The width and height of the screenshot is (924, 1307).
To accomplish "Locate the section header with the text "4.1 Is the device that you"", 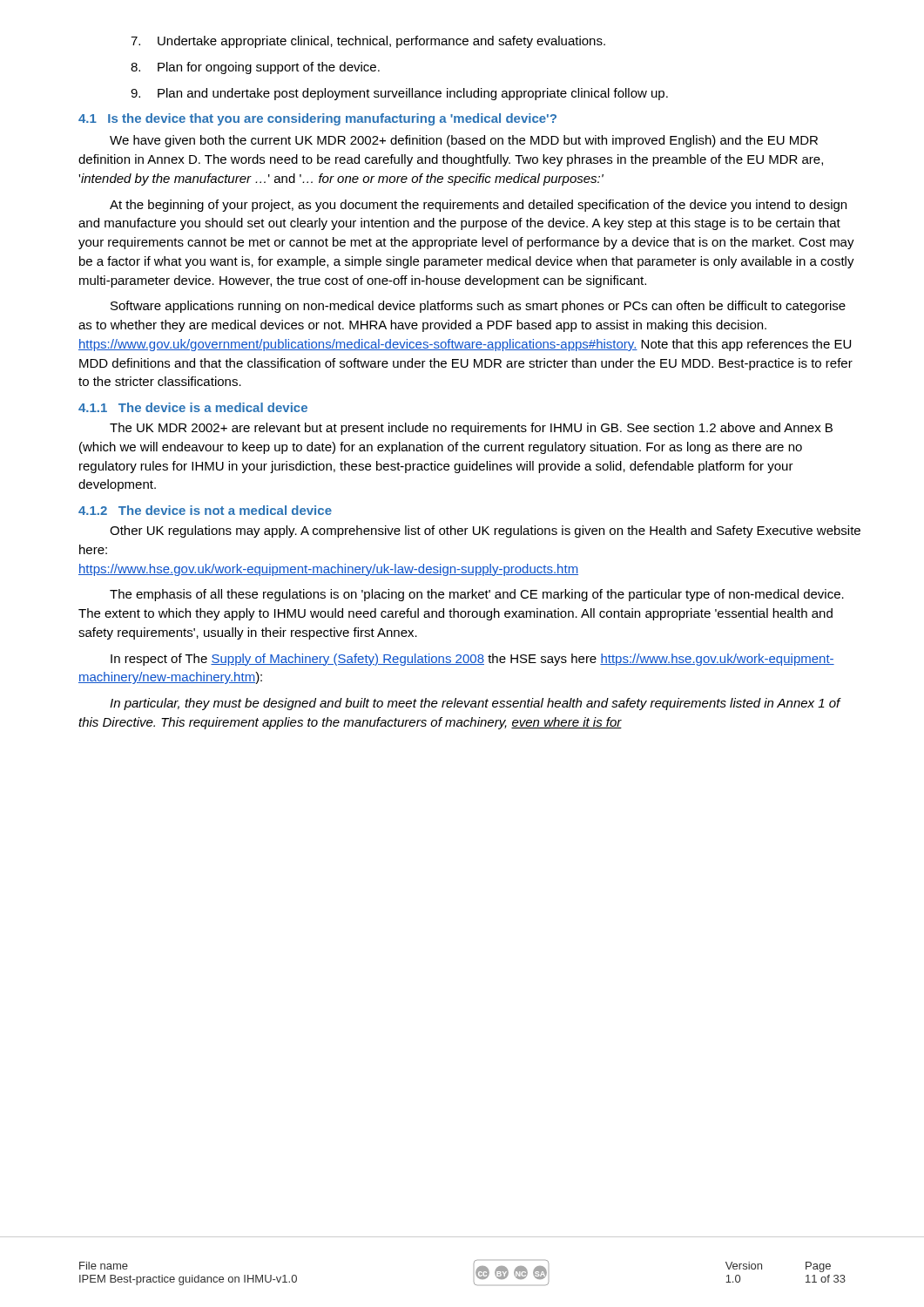I will tap(318, 118).
